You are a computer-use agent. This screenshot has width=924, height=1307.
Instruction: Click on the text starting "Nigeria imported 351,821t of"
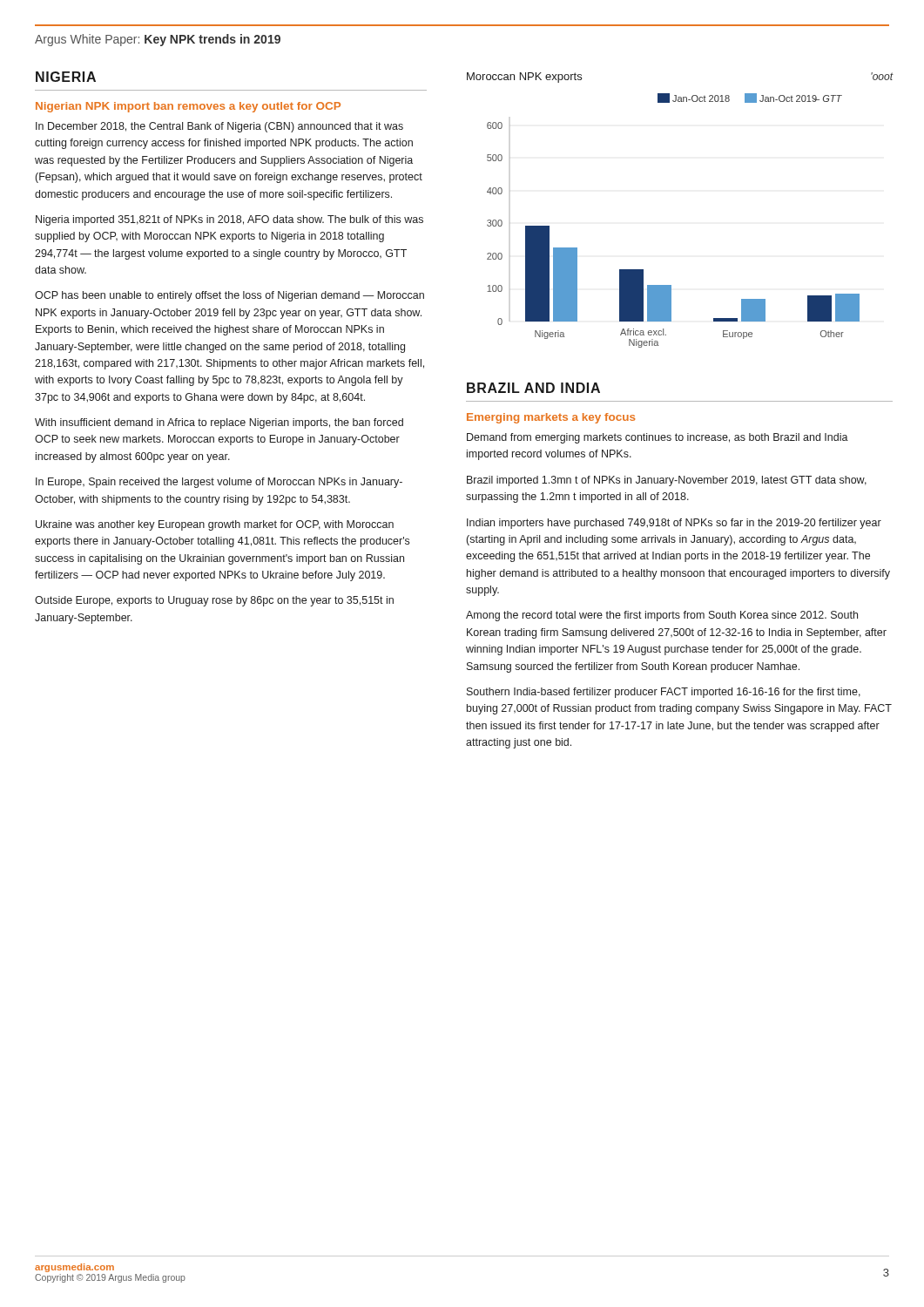coord(229,245)
